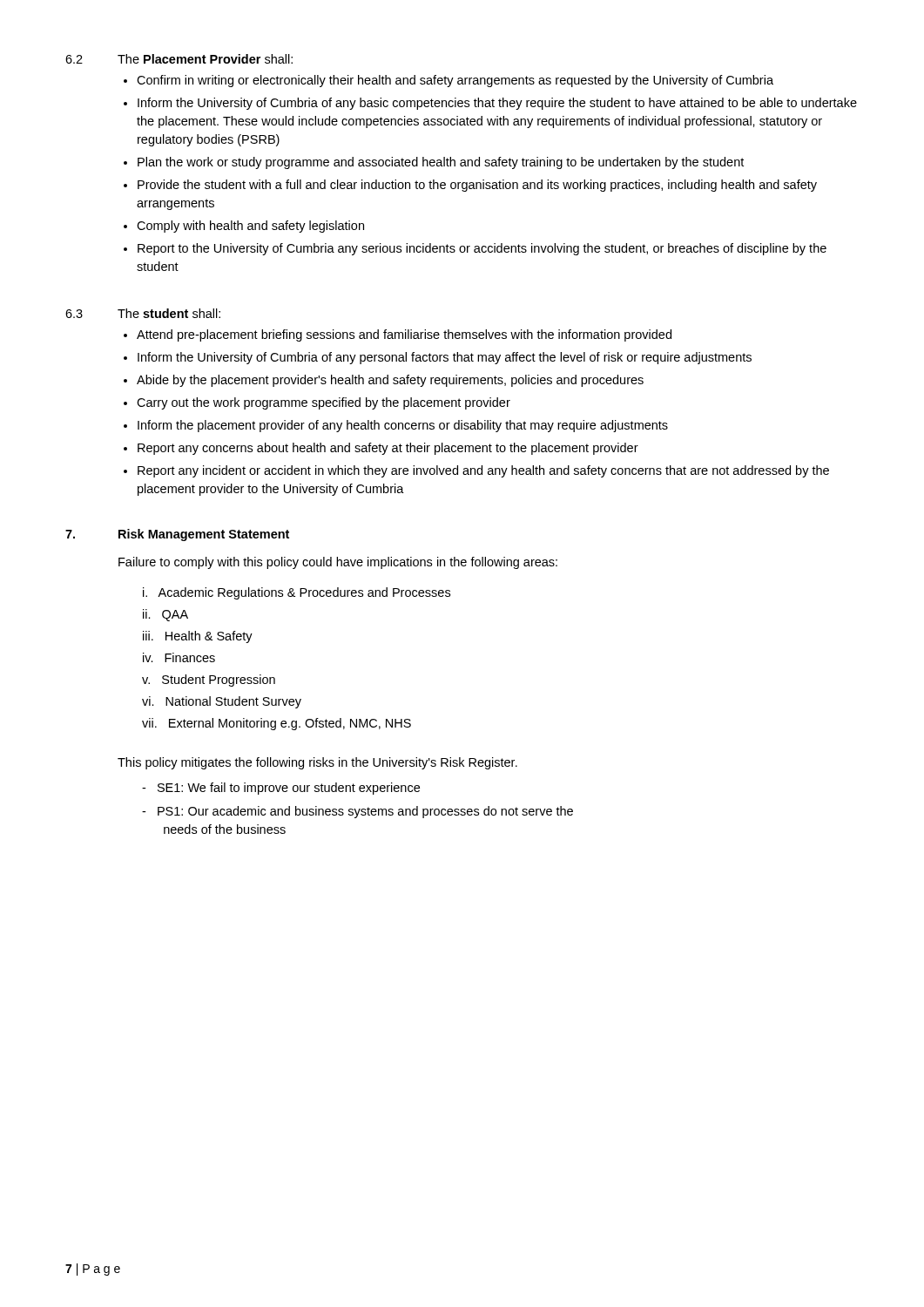Find the block on this page that starts "vii. External Monitoring e.g. Ofsted,"

[277, 724]
